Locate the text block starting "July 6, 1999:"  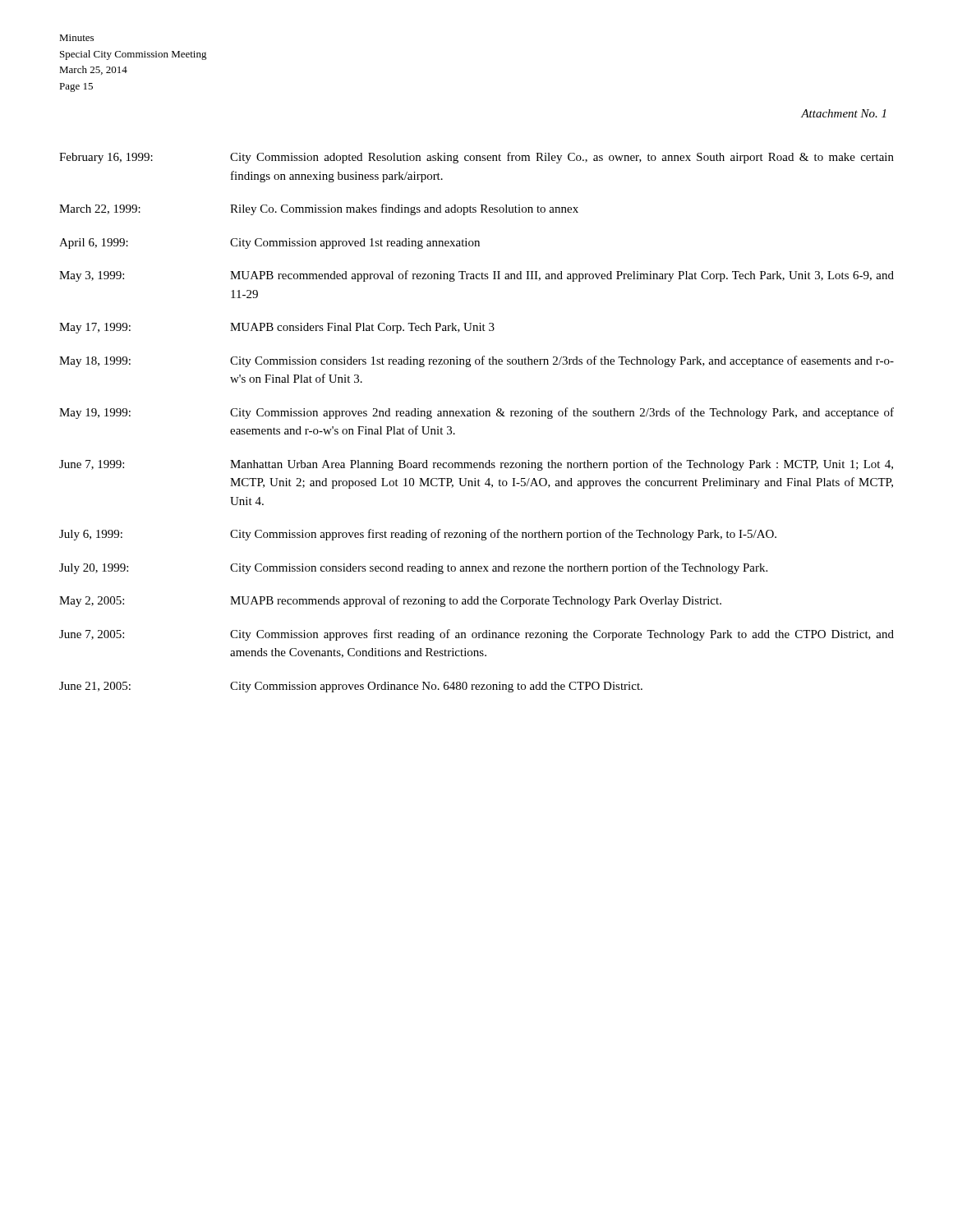[476, 534]
